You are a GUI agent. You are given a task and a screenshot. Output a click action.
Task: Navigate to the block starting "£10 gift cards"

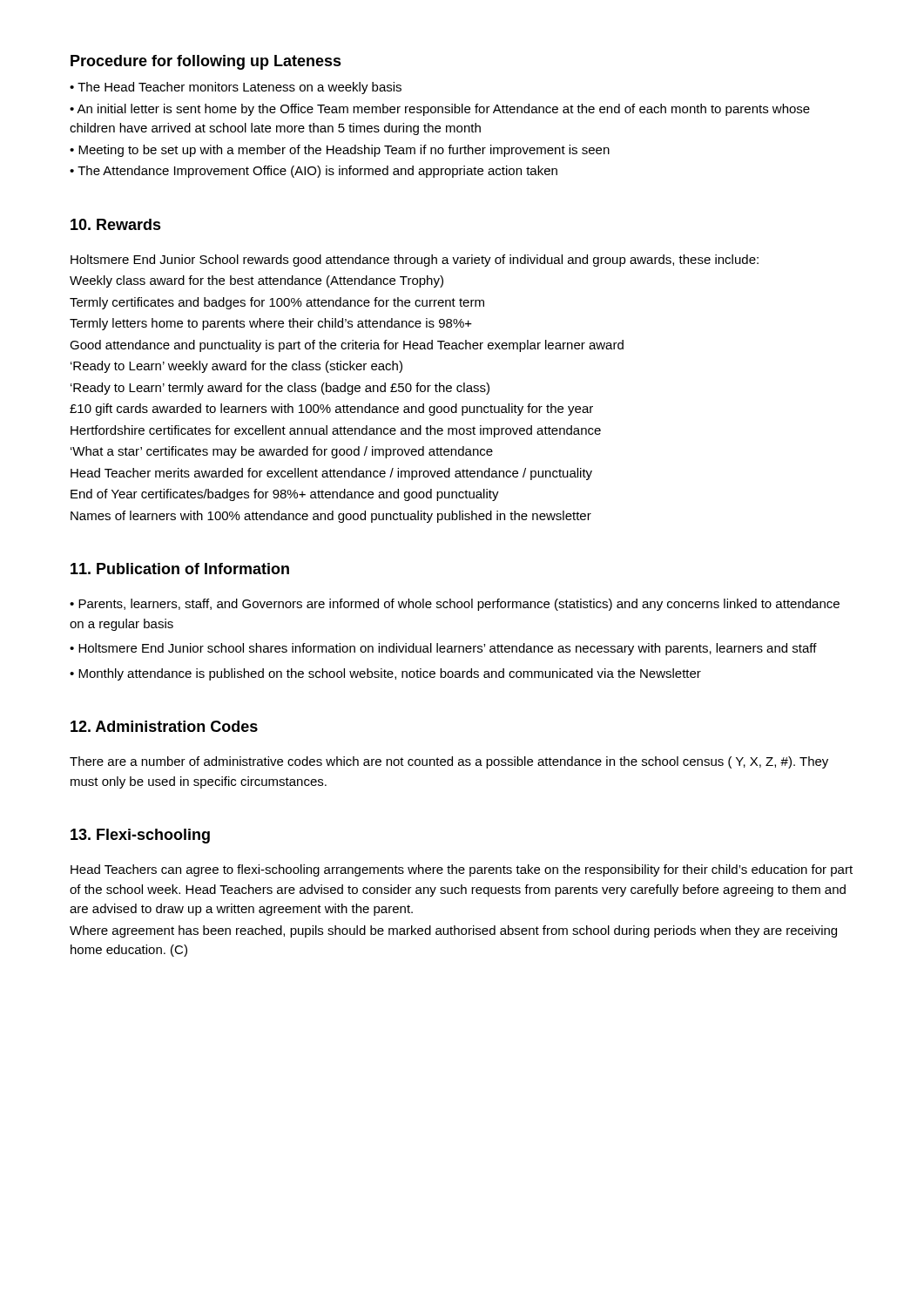[331, 408]
